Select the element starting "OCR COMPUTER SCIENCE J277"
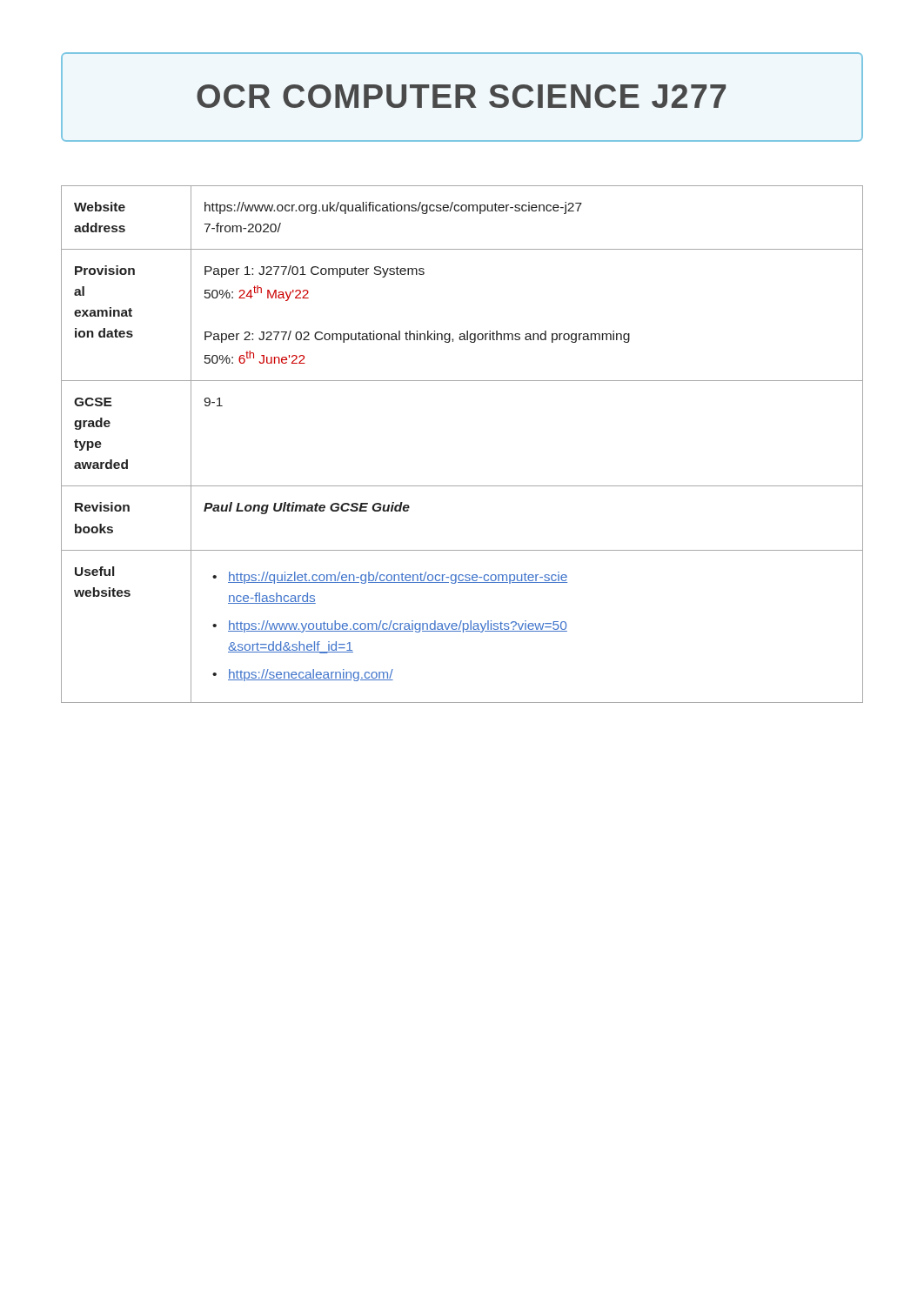 point(462,97)
